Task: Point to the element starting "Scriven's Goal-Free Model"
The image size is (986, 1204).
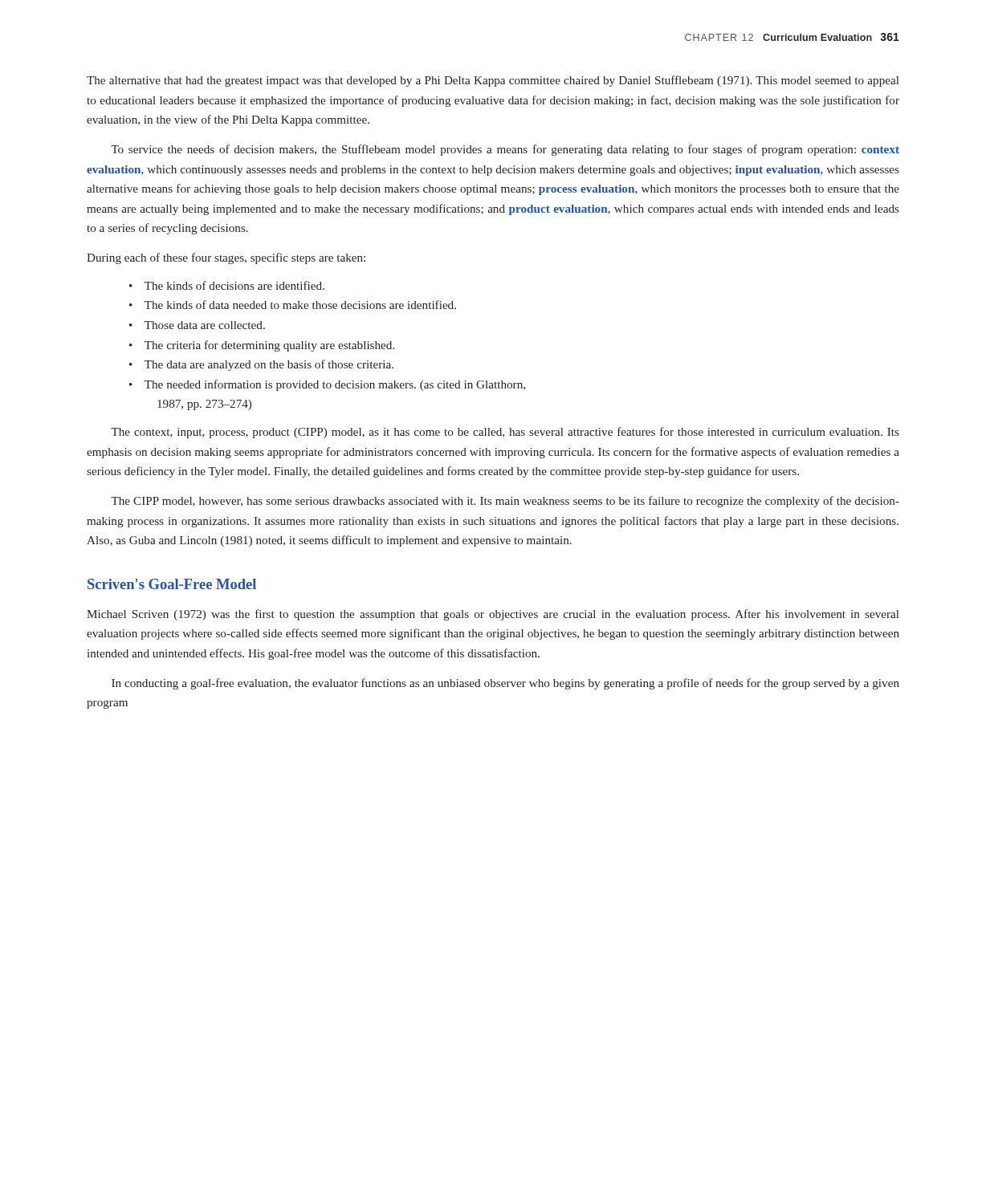Action: click(x=172, y=584)
